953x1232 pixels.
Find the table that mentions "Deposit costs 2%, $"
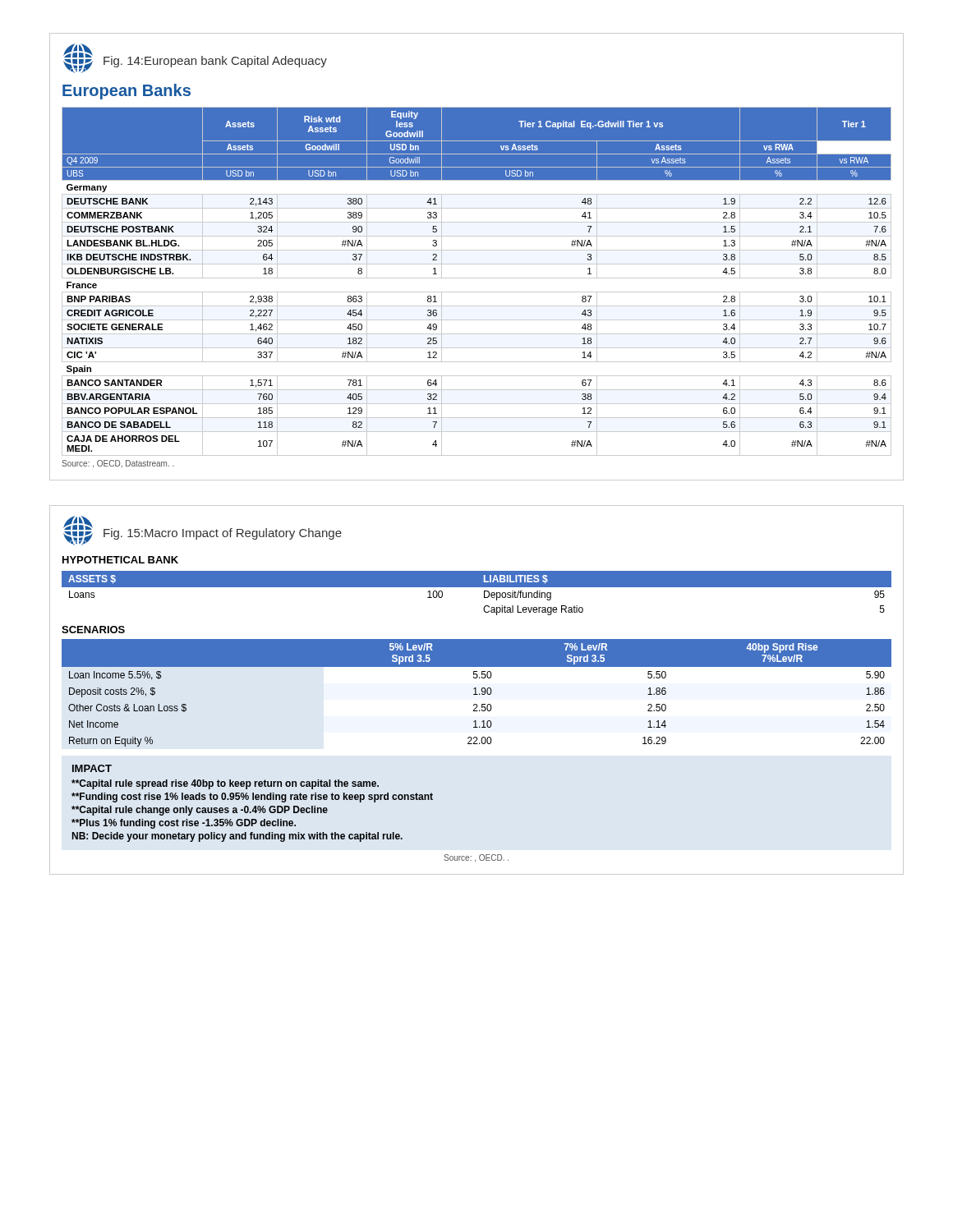pos(476,694)
